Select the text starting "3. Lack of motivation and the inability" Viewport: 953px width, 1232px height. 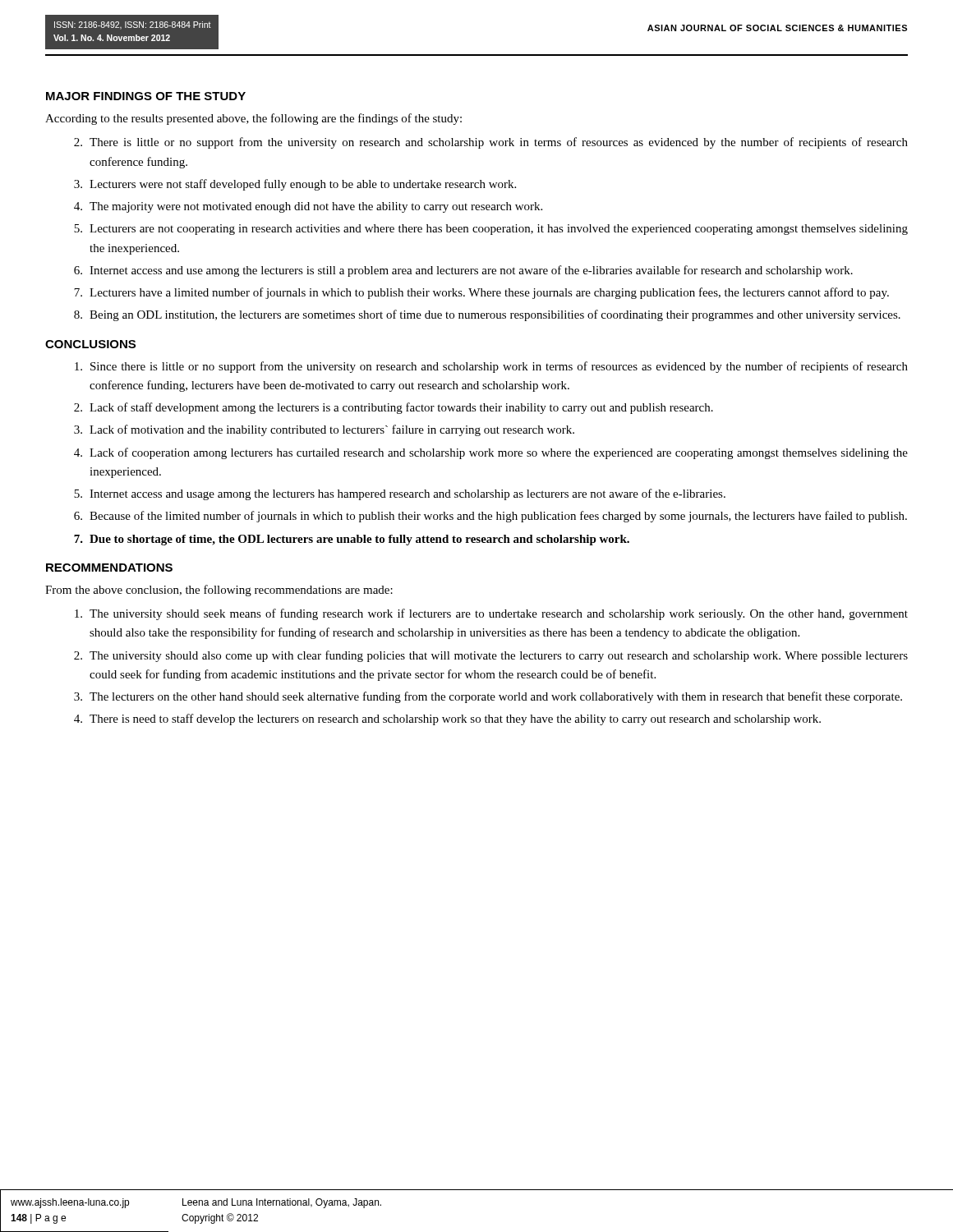point(476,430)
